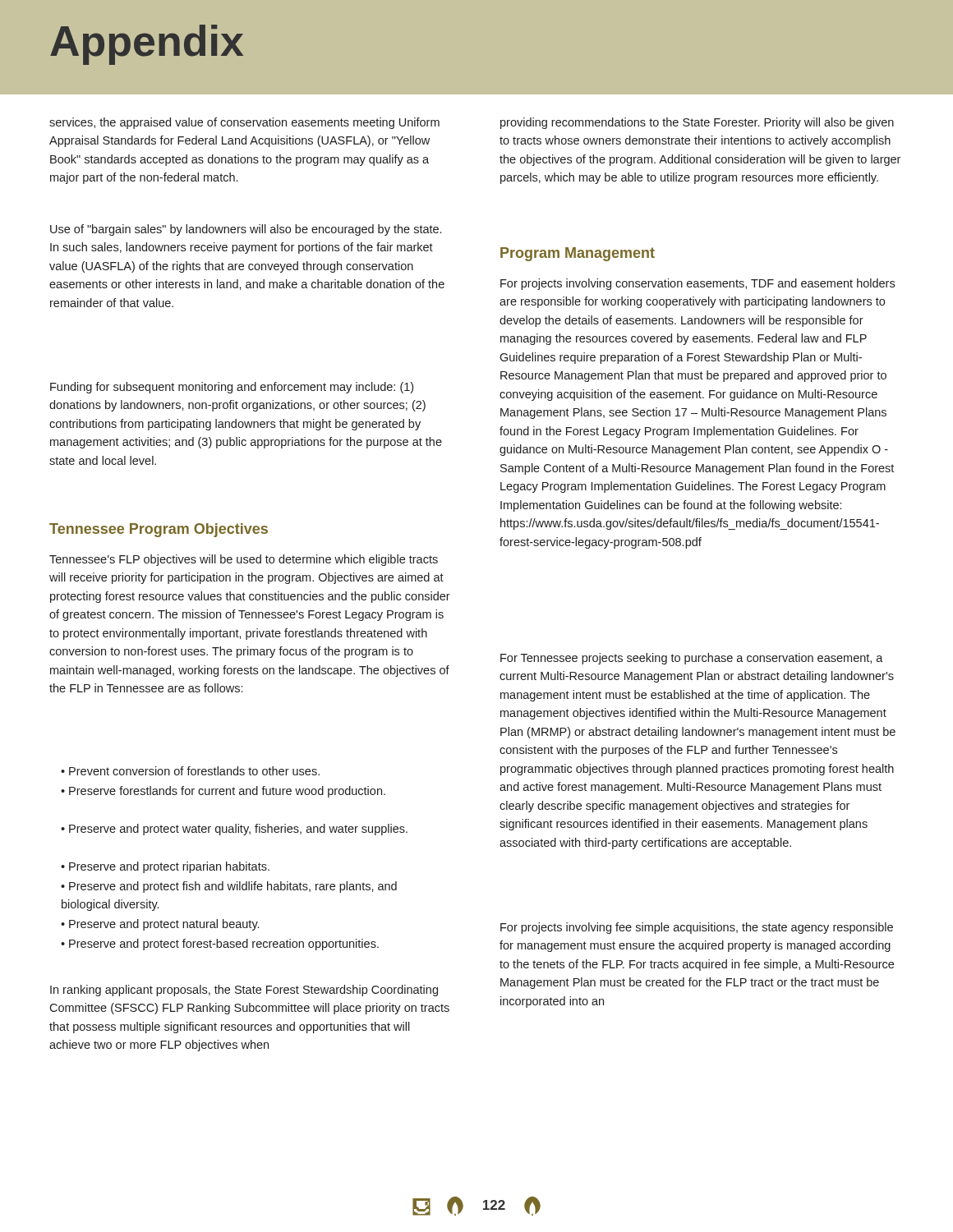Select the text block containing "providing recommendations to the State Forester. Priority"

coord(700,150)
